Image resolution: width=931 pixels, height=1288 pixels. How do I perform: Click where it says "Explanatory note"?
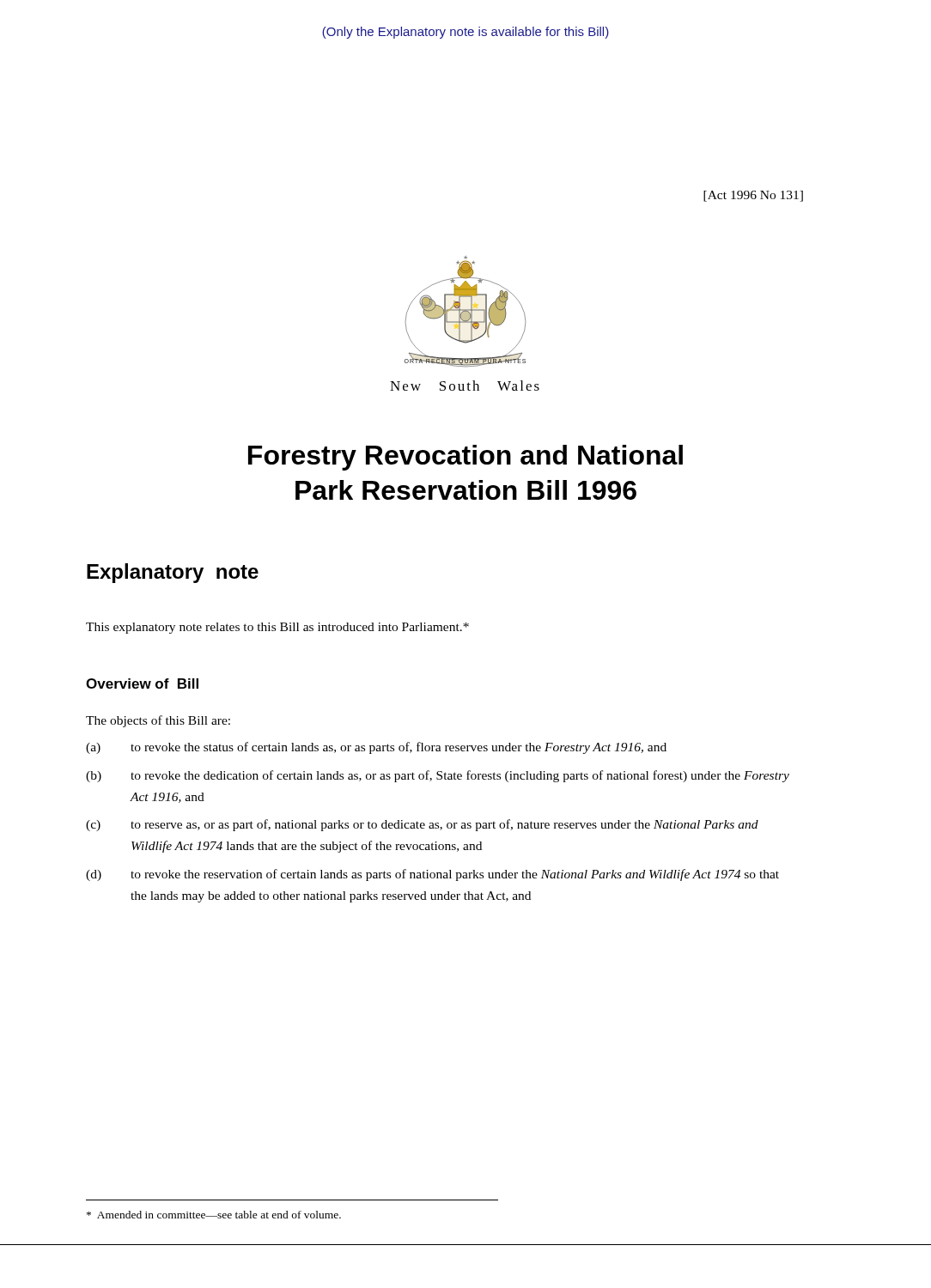(x=172, y=571)
